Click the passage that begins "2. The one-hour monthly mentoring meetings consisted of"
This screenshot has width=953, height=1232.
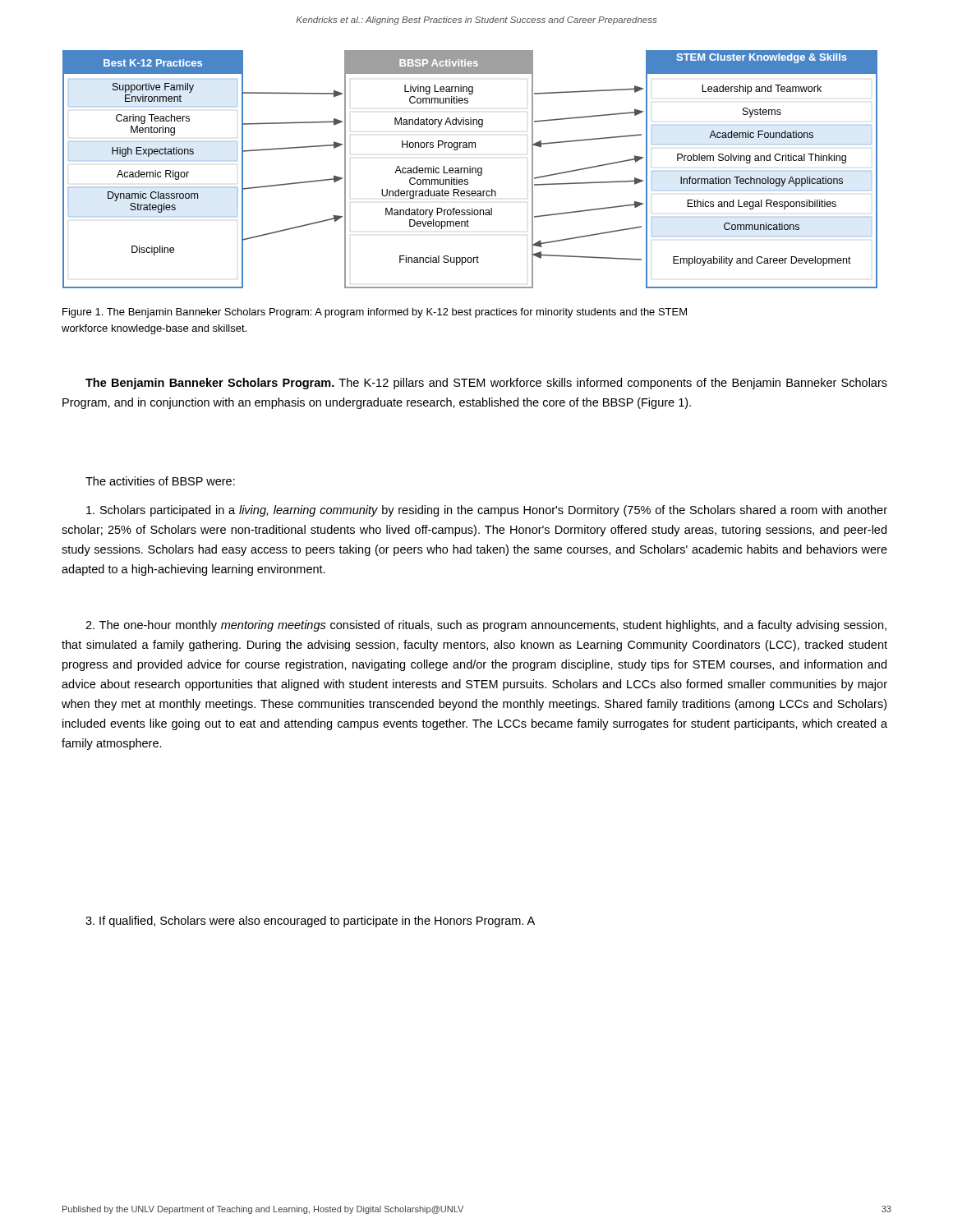[474, 685]
